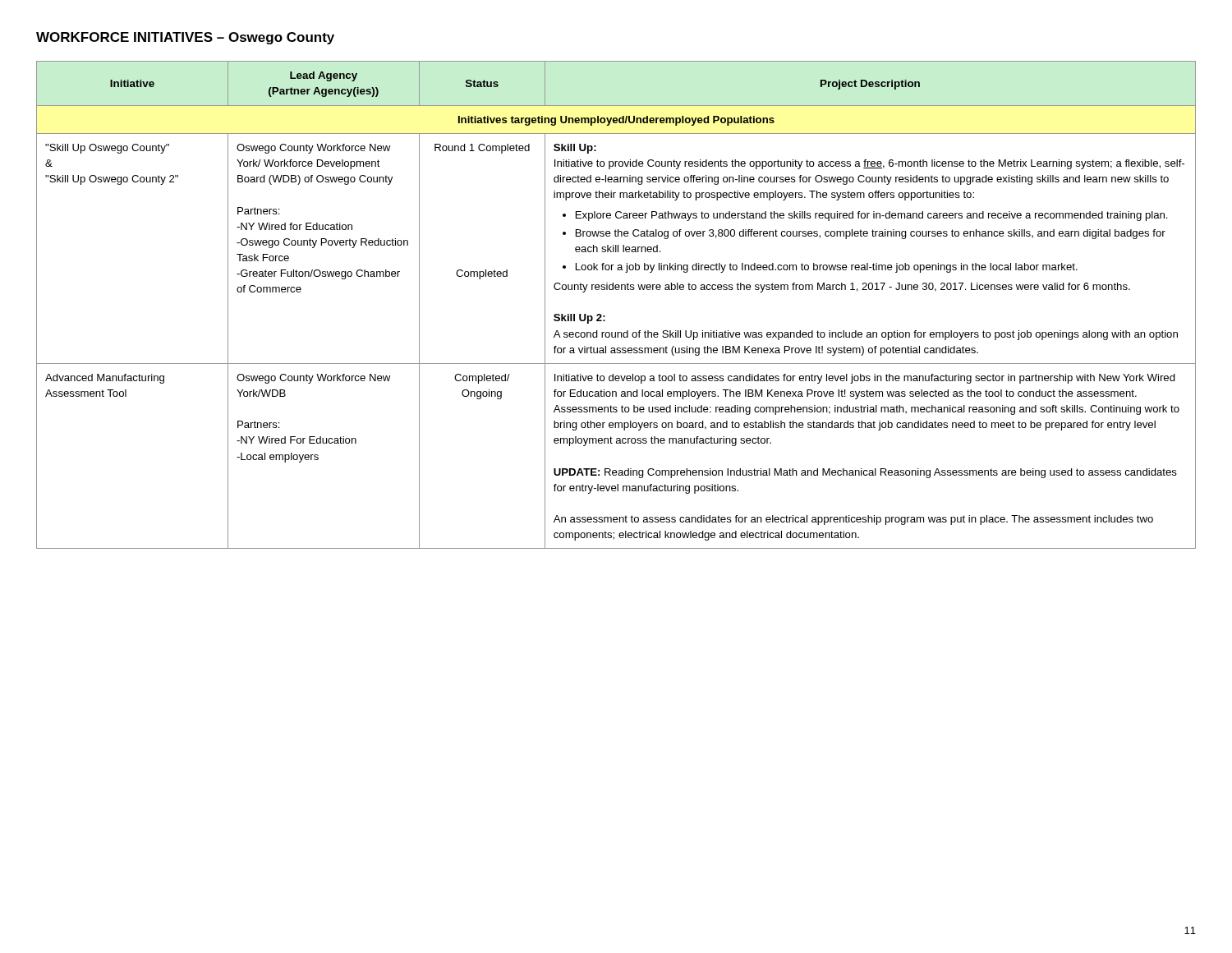Click on the table containing "Project Description"

pyautogui.click(x=616, y=305)
